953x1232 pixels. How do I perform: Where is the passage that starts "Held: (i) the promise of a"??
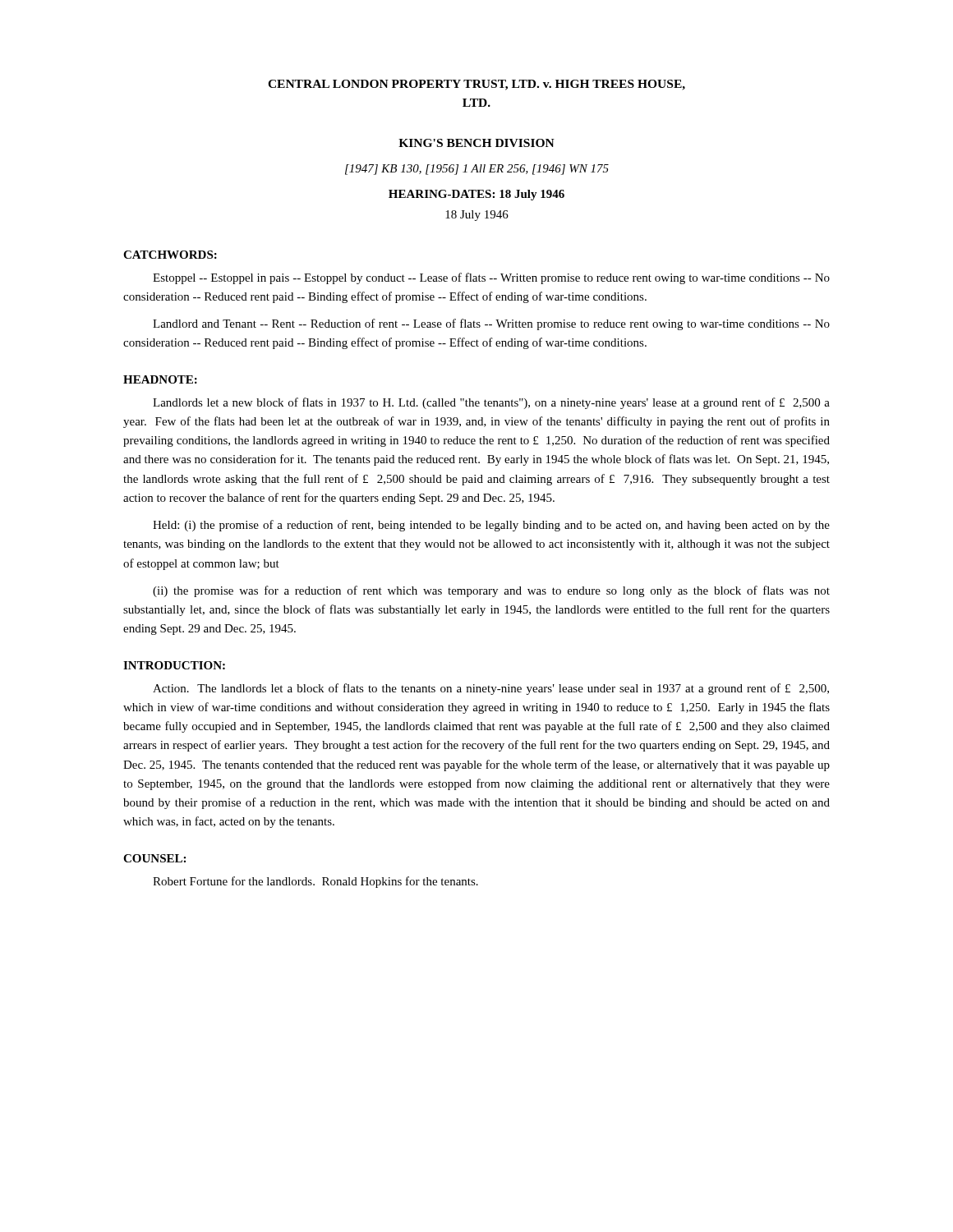[476, 544]
